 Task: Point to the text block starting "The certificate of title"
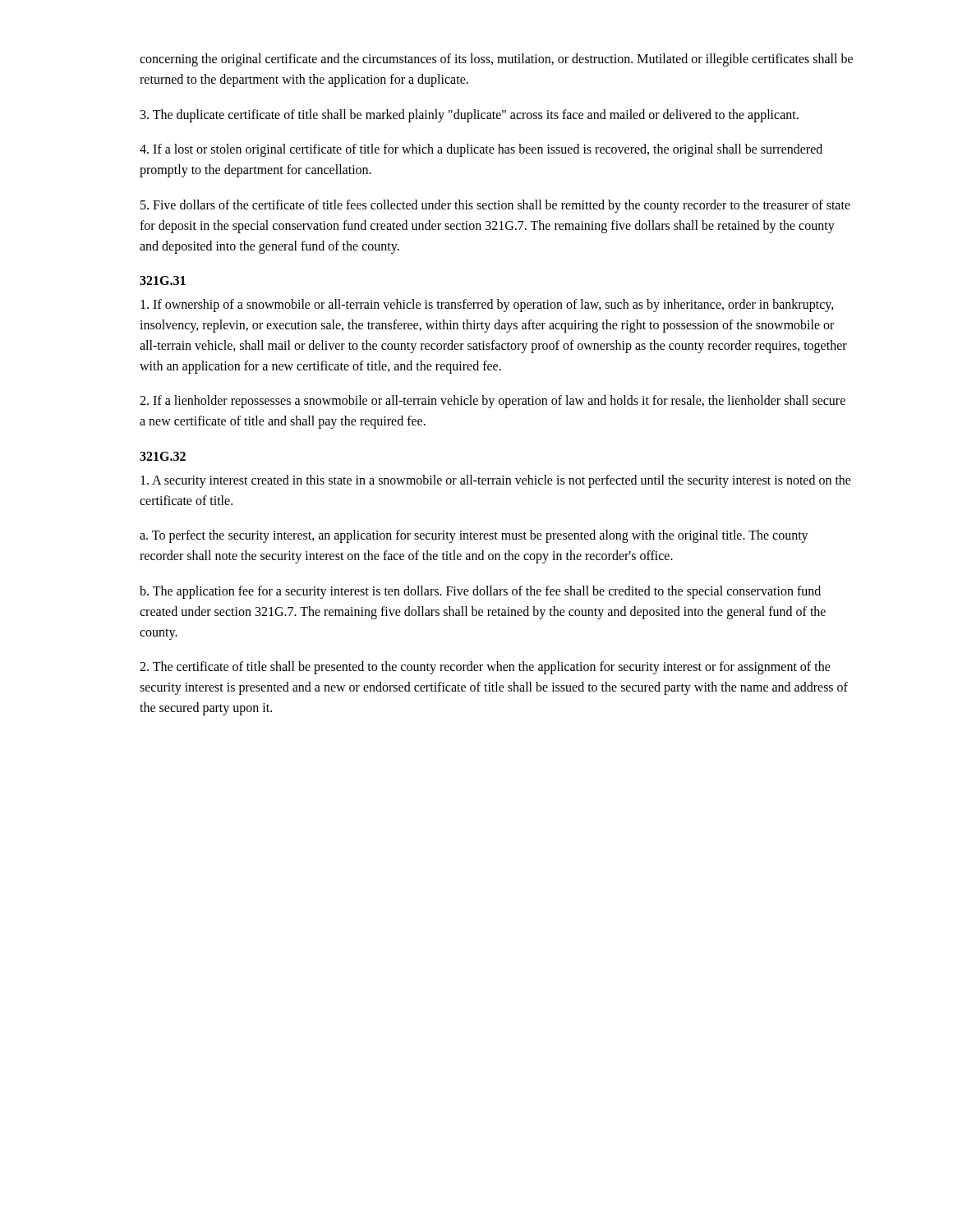(x=494, y=687)
